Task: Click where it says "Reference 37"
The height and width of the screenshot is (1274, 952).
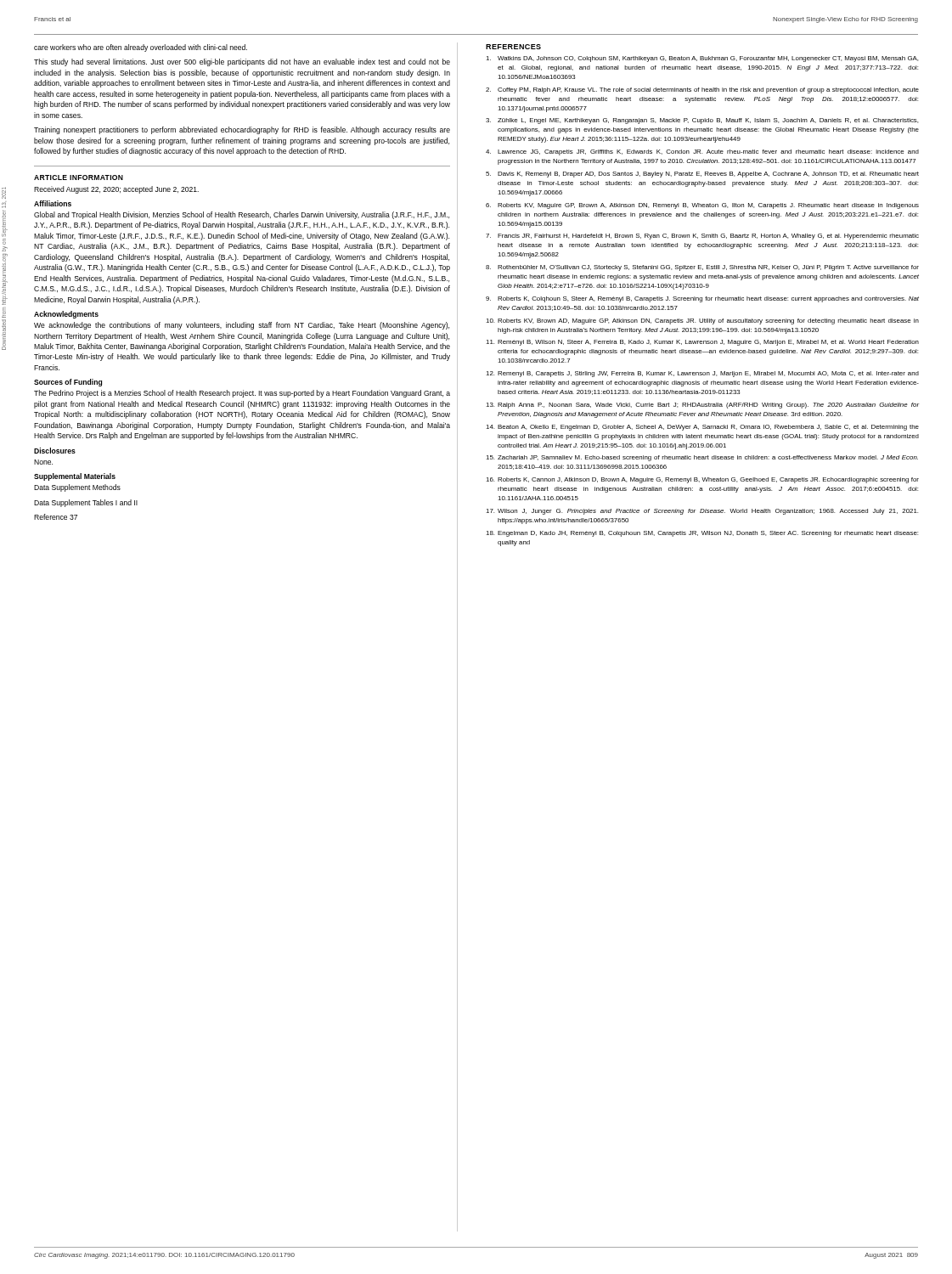Action: click(x=56, y=517)
